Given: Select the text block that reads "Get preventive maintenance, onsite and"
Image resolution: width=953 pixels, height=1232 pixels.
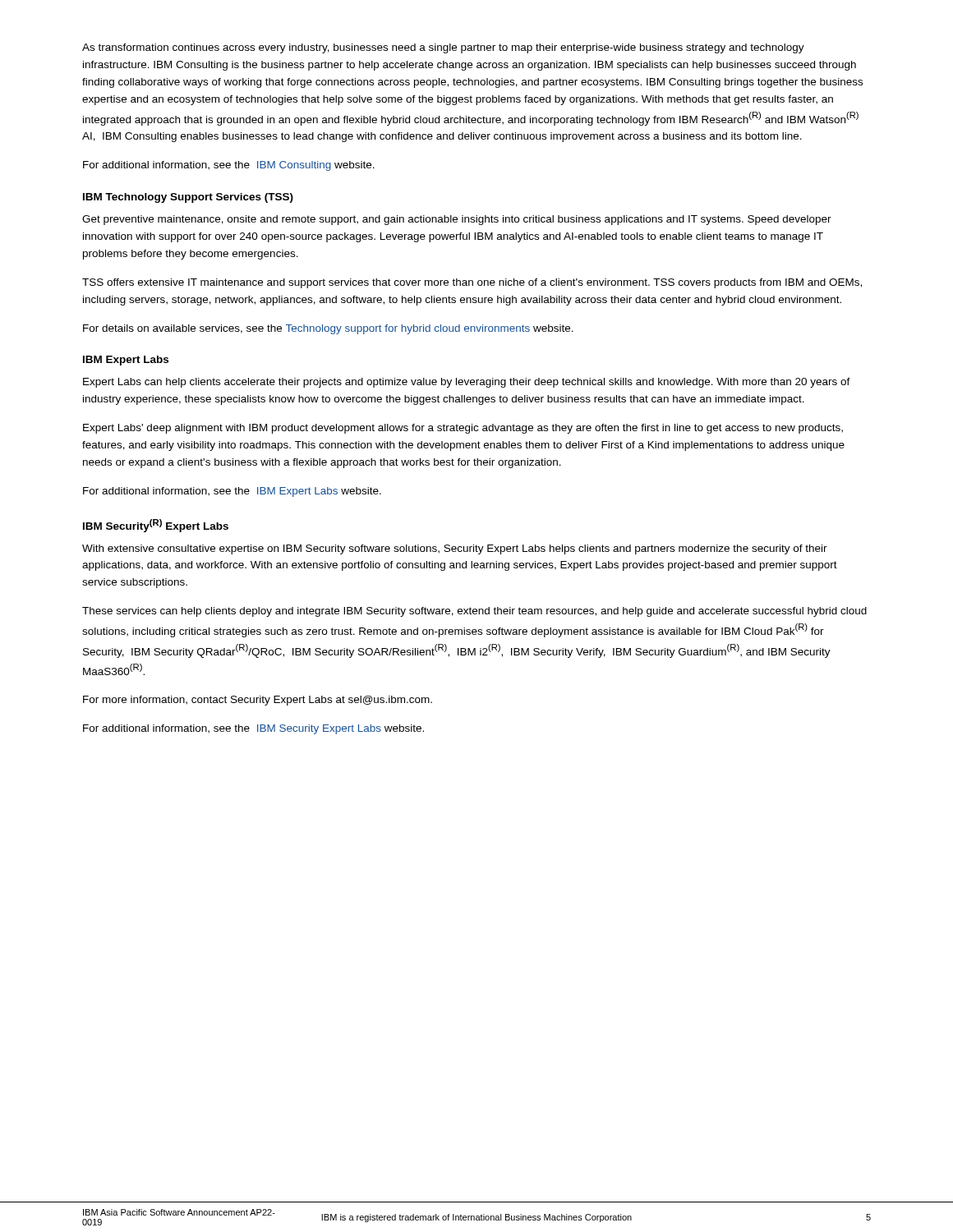Looking at the screenshot, I should pos(457,236).
